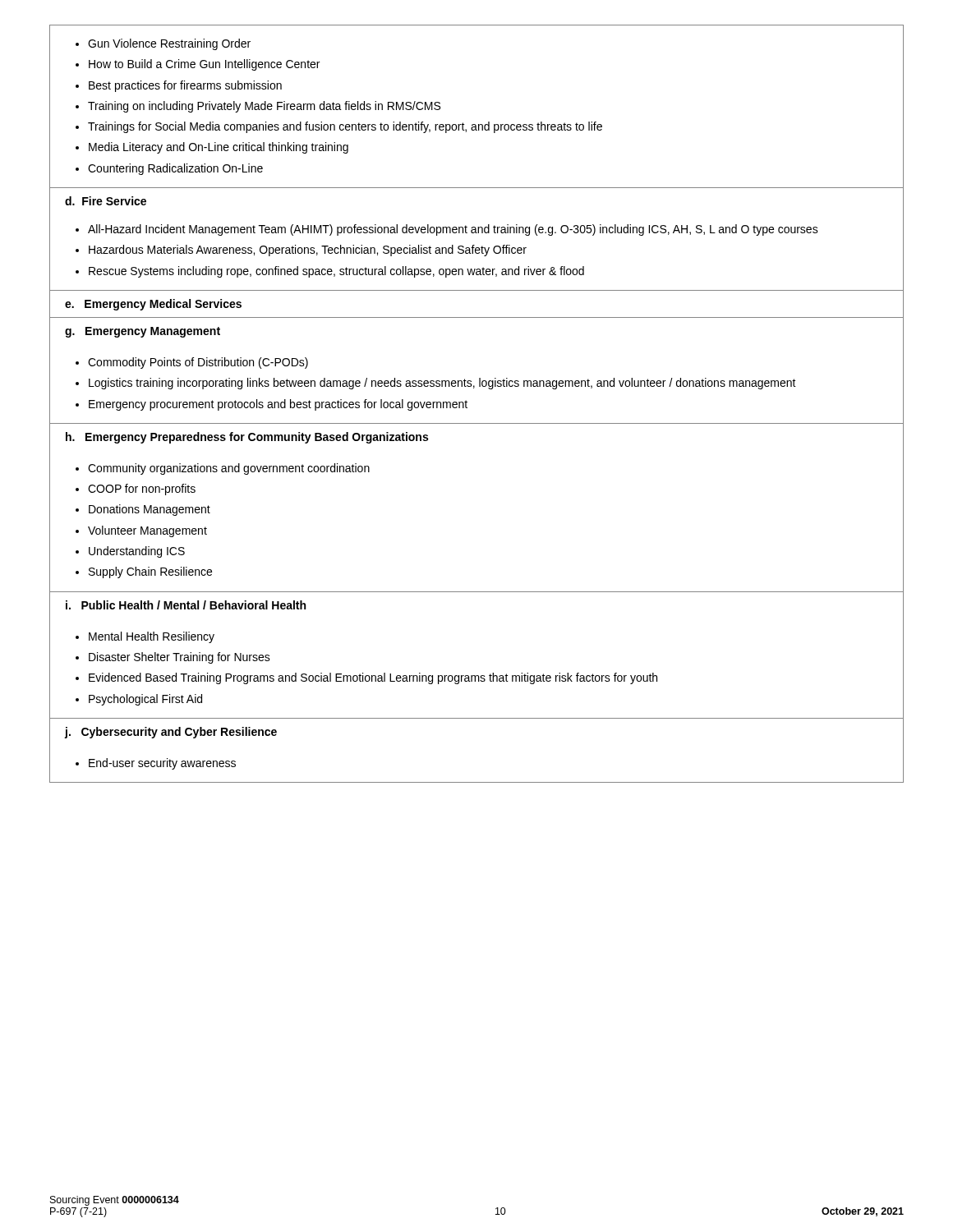Select the list item with the text "Commodity Points of Distribution (C-PODs) Logistics training incorporating"
This screenshot has height=1232, width=953.
[x=476, y=383]
